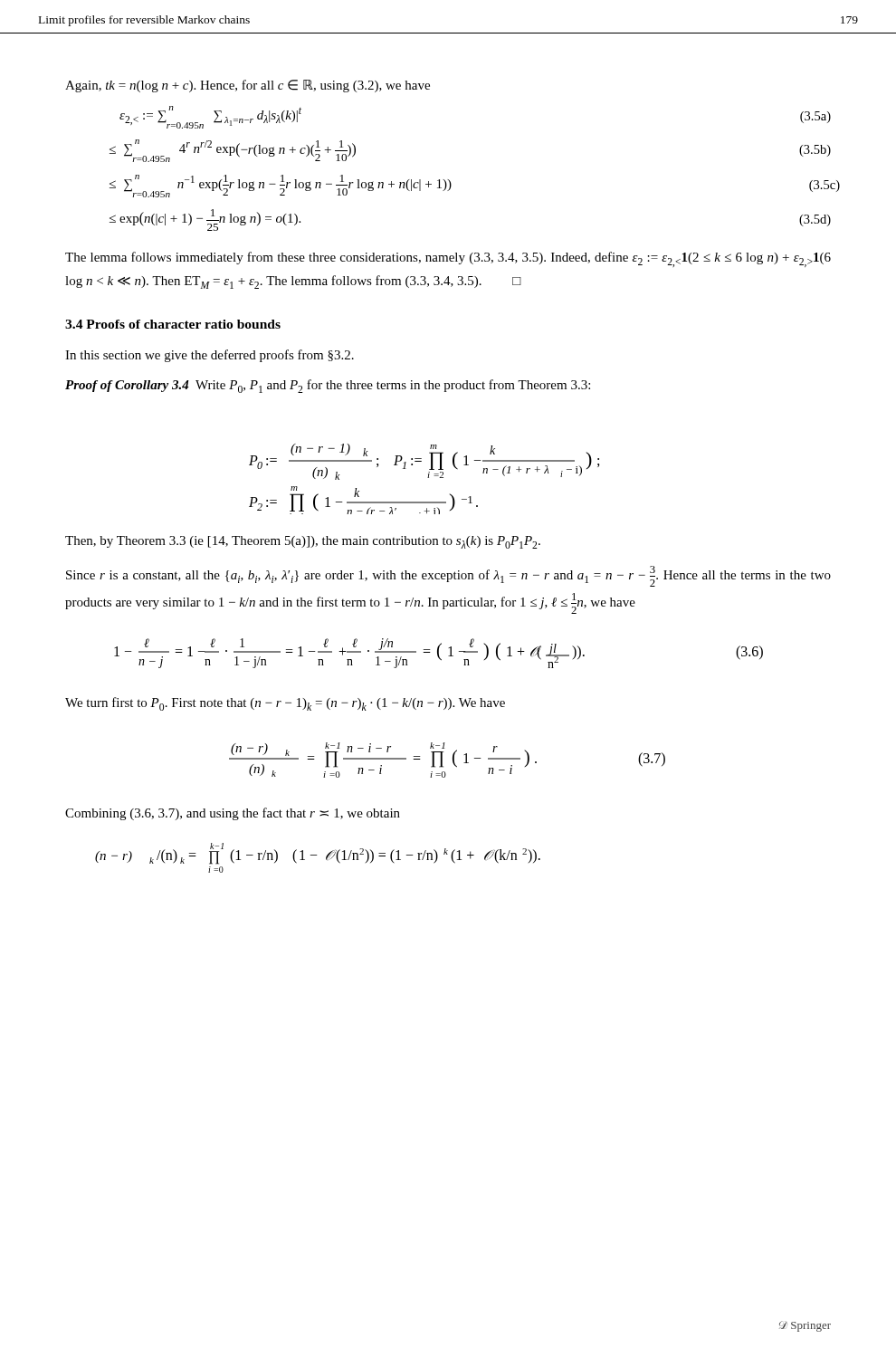Select the region starting "(n − r) k (n) k ="

pos(448,757)
